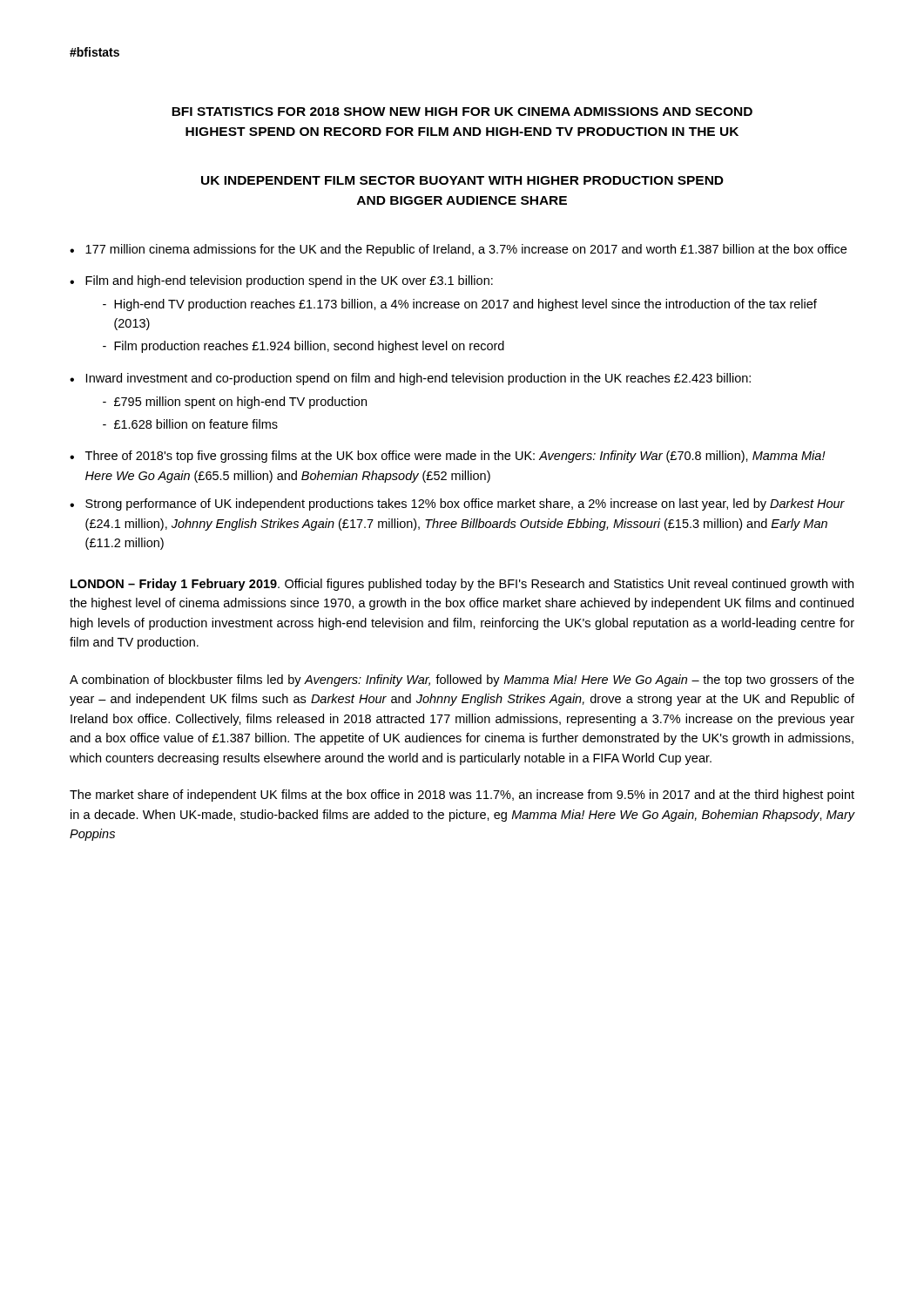Point to the block starting "BFI STATISTICS FOR 2018 SHOW NEW HIGH FOR"
The width and height of the screenshot is (924, 1307).
click(x=462, y=121)
